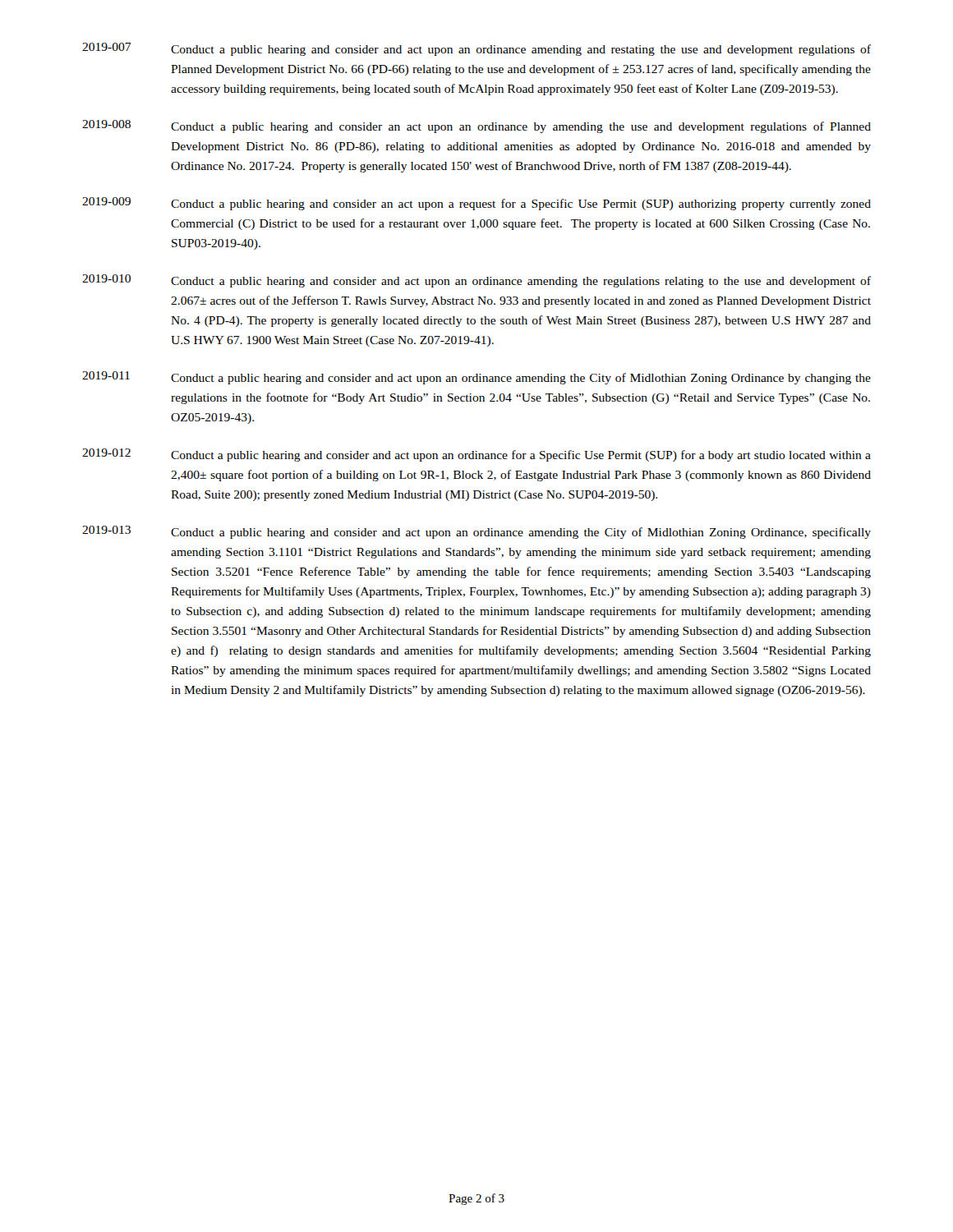Point to the block beginning "2019-009 Conduct a"

coord(476,223)
